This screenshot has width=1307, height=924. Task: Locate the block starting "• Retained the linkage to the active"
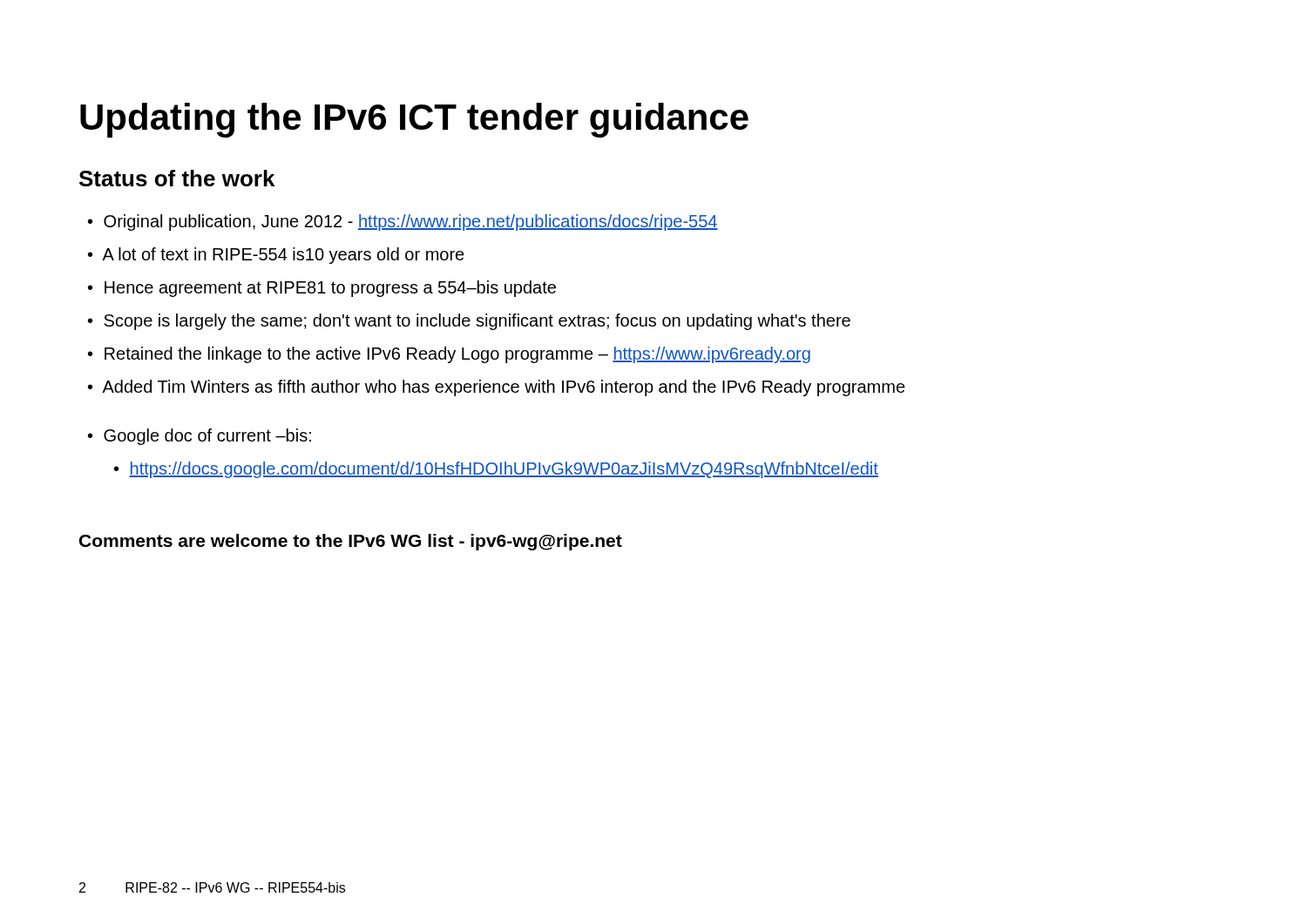(449, 354)
